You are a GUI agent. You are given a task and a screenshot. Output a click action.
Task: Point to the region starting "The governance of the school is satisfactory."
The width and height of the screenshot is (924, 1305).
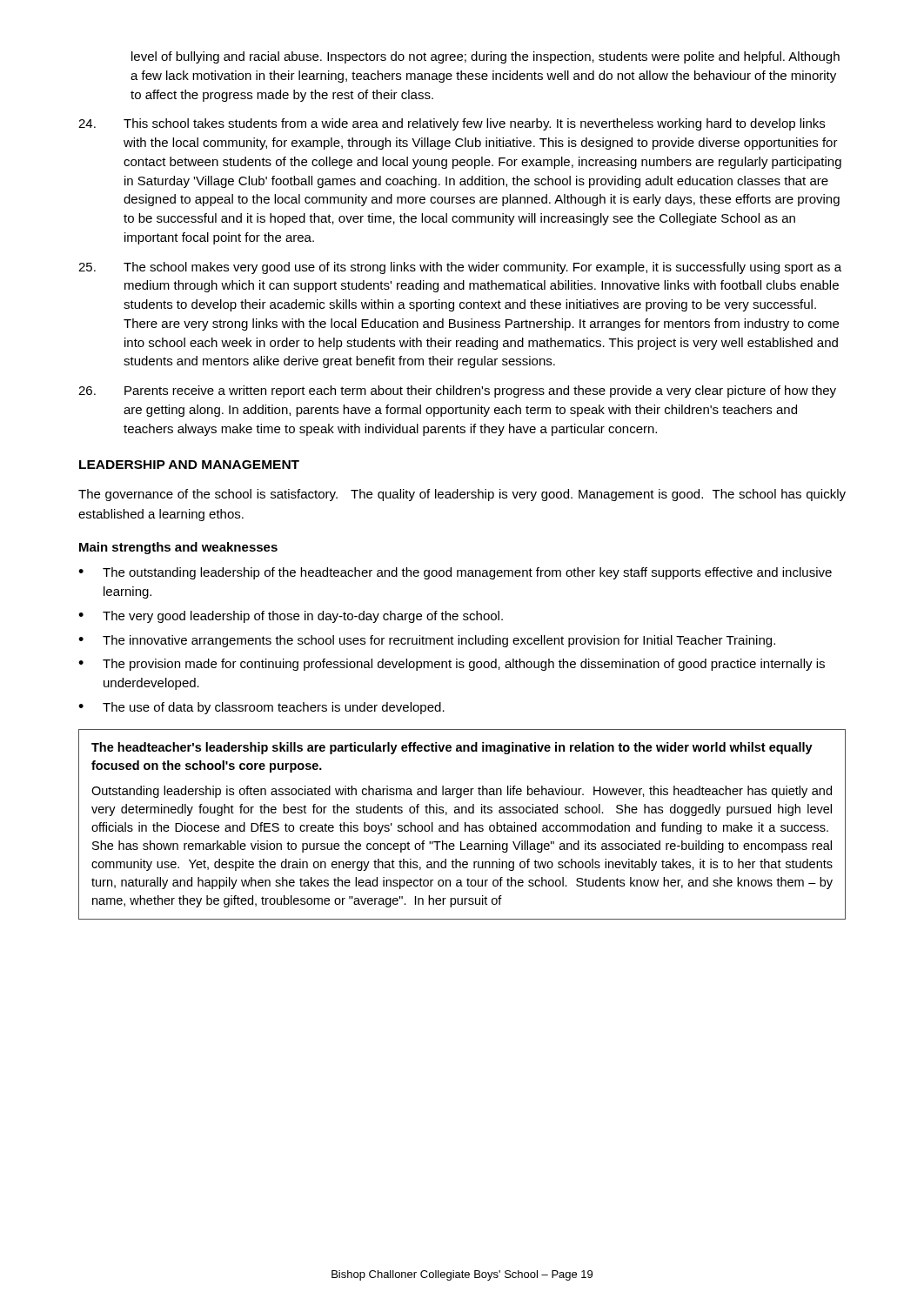point(462,504)
